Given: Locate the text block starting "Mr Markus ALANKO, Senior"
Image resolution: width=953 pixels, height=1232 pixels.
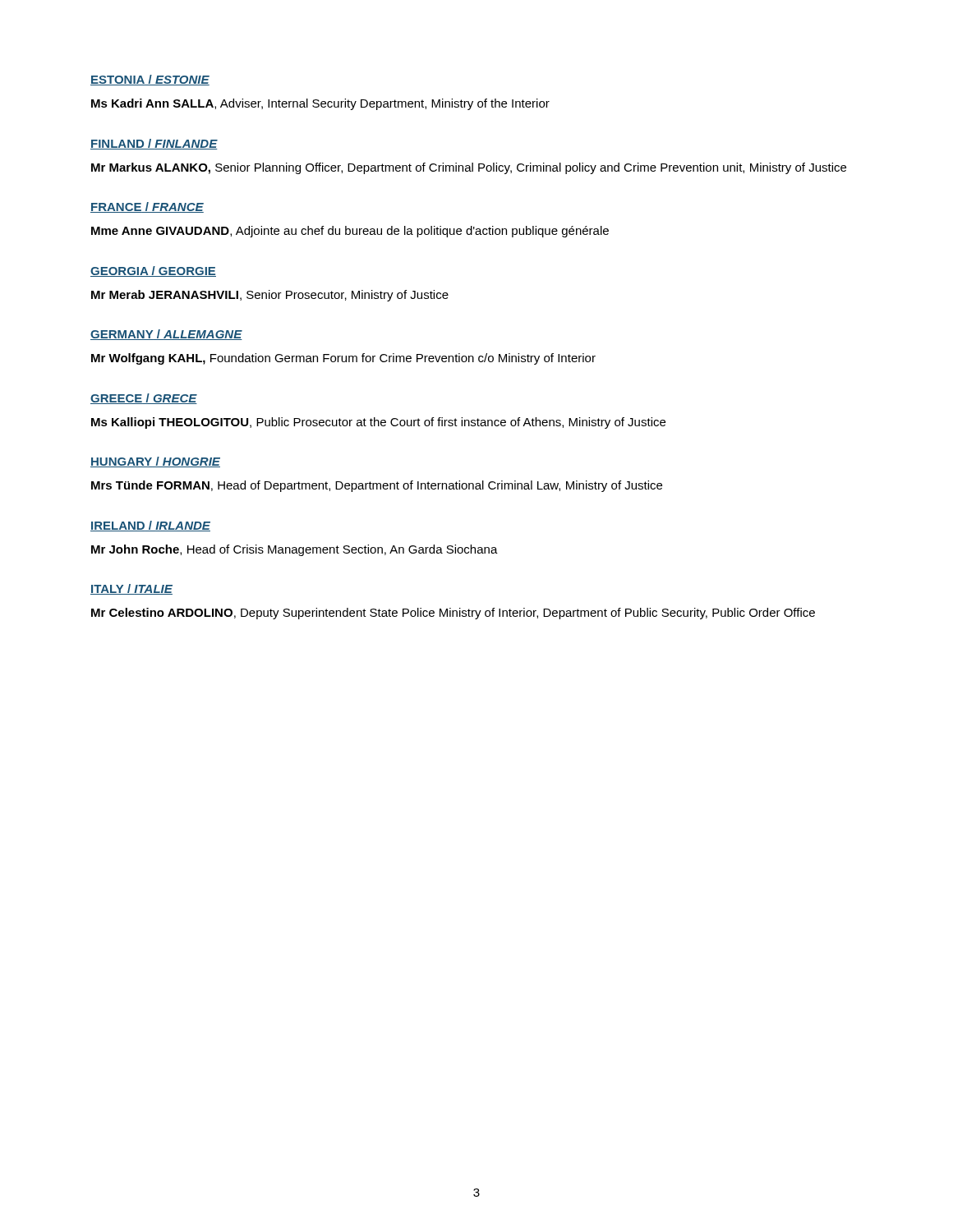Looking at the screenshot, I should coord(469,167).
